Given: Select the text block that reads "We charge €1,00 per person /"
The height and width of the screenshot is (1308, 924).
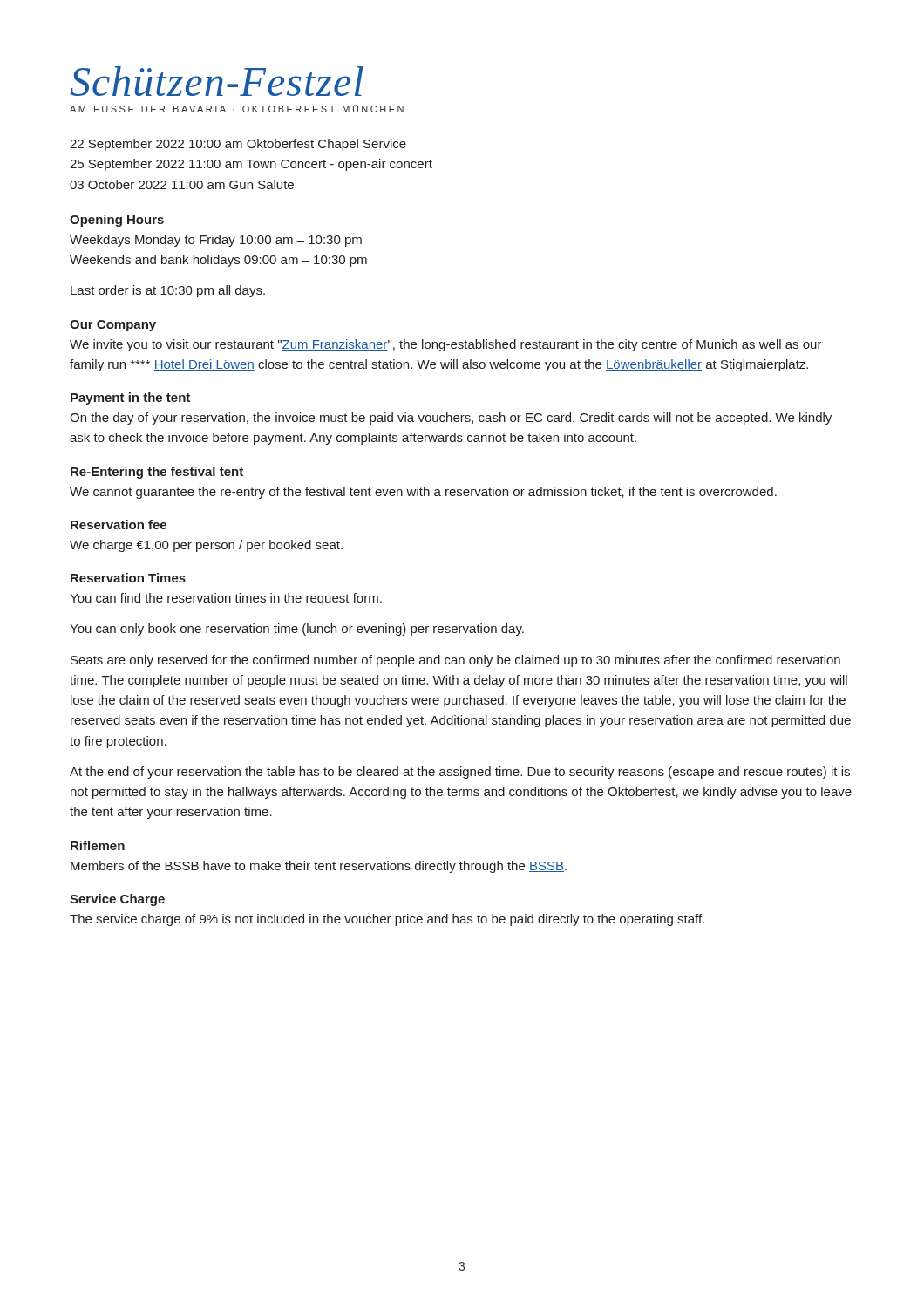Looking at the screenshot, I should [x=207, y=544].
